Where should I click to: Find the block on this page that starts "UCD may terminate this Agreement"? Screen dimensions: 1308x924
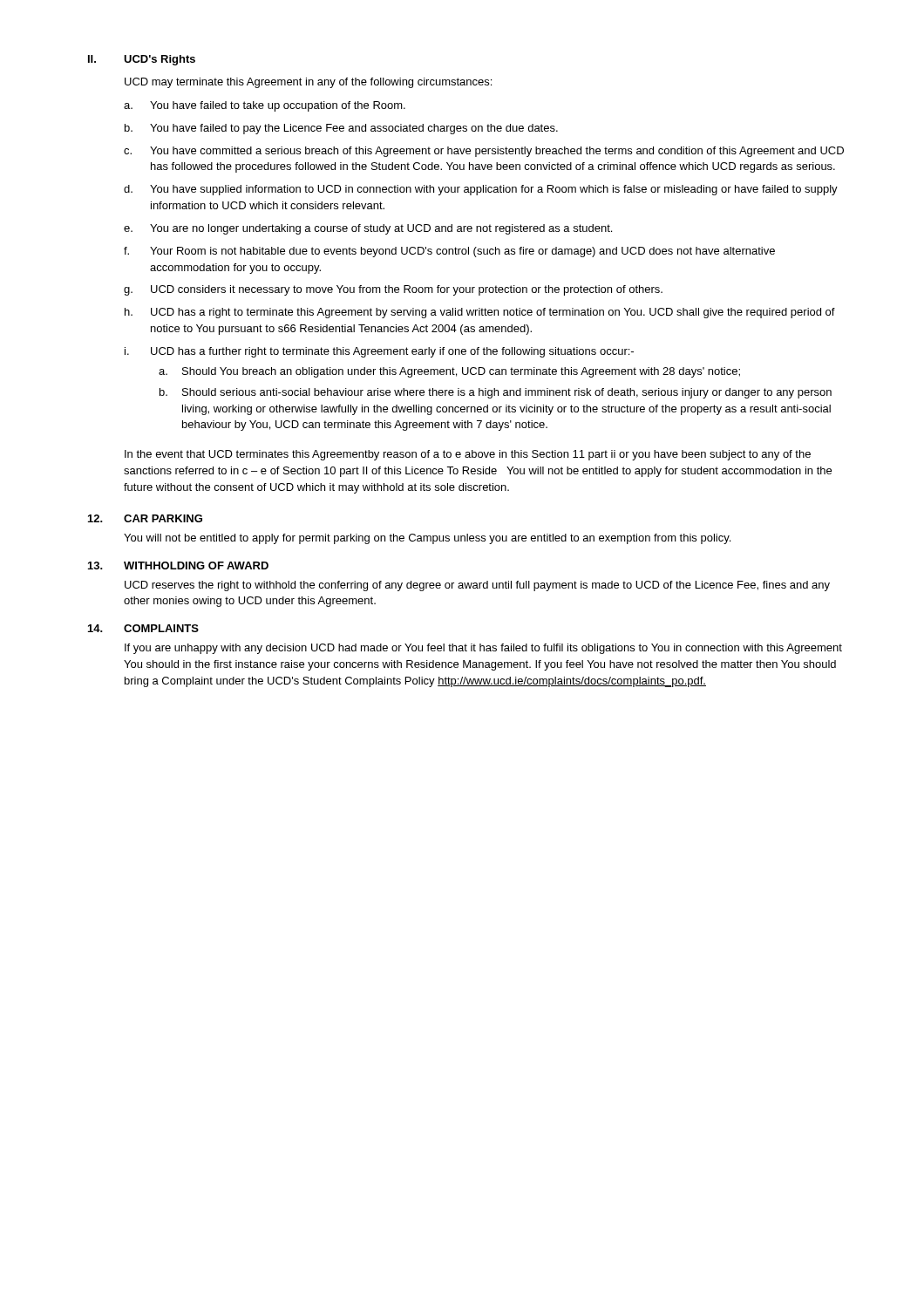pos(308,81)
